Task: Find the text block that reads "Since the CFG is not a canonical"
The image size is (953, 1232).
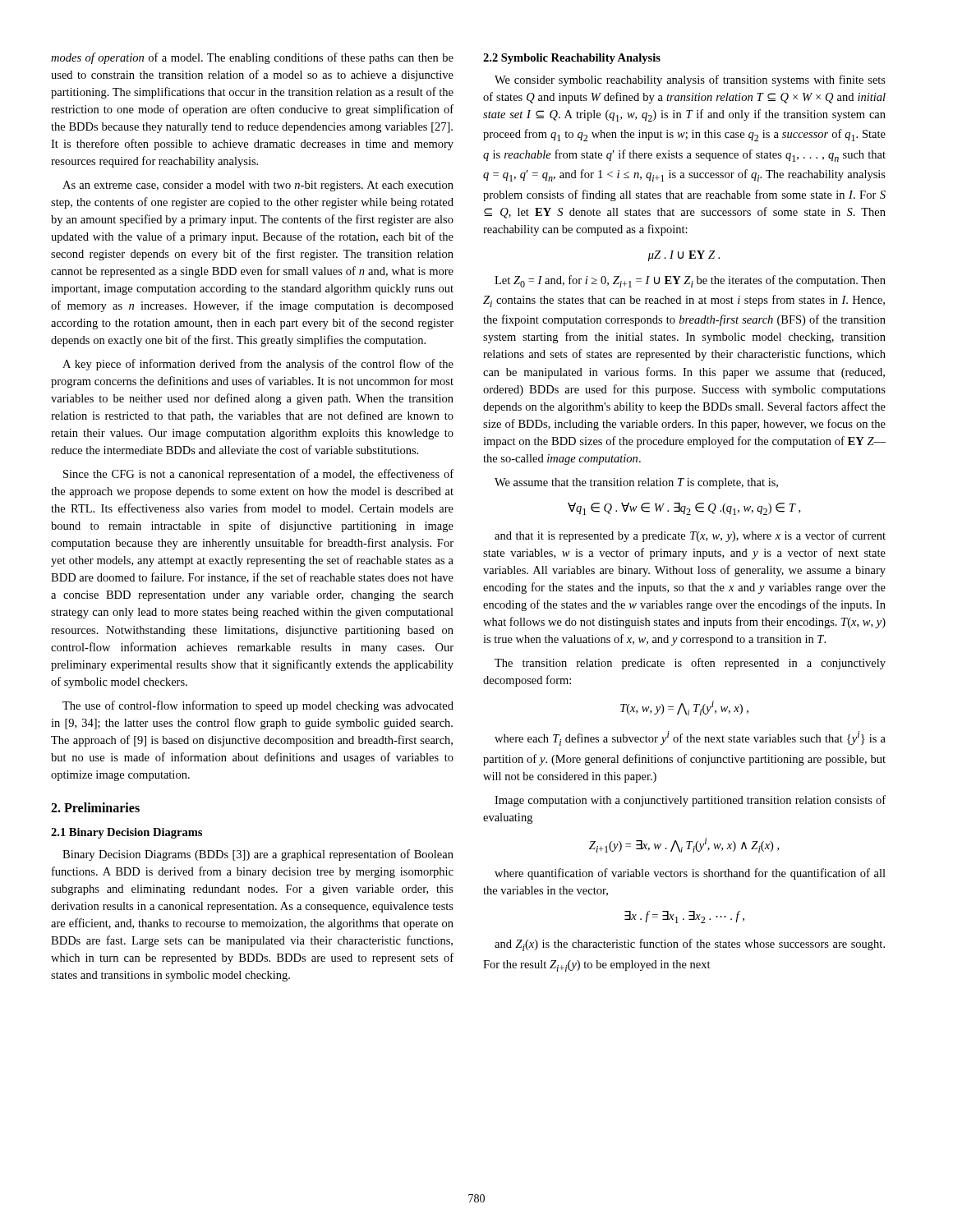Action: [252, 578]
